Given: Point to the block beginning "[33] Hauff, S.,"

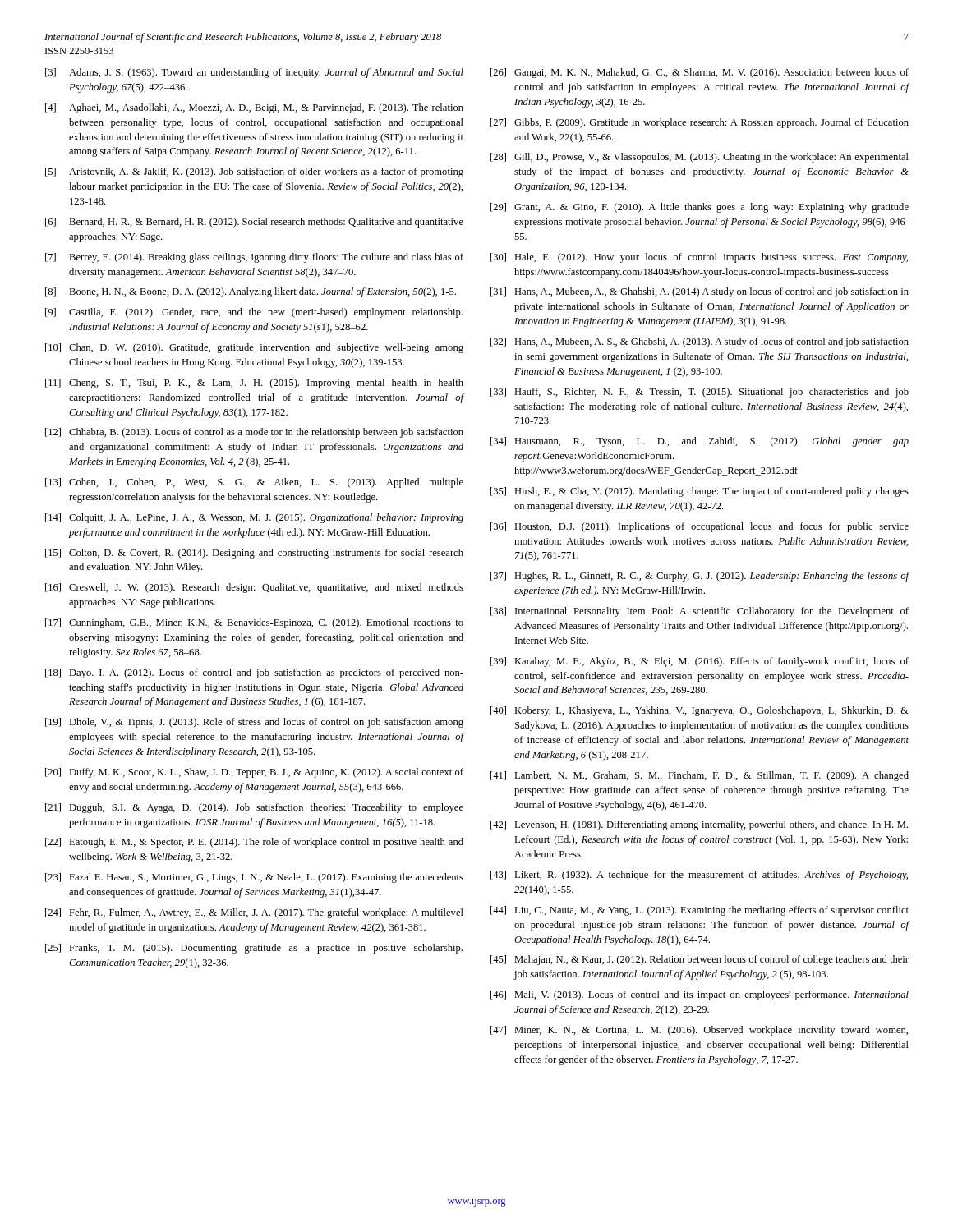Looking at the screenshot, I should point(699,407).
